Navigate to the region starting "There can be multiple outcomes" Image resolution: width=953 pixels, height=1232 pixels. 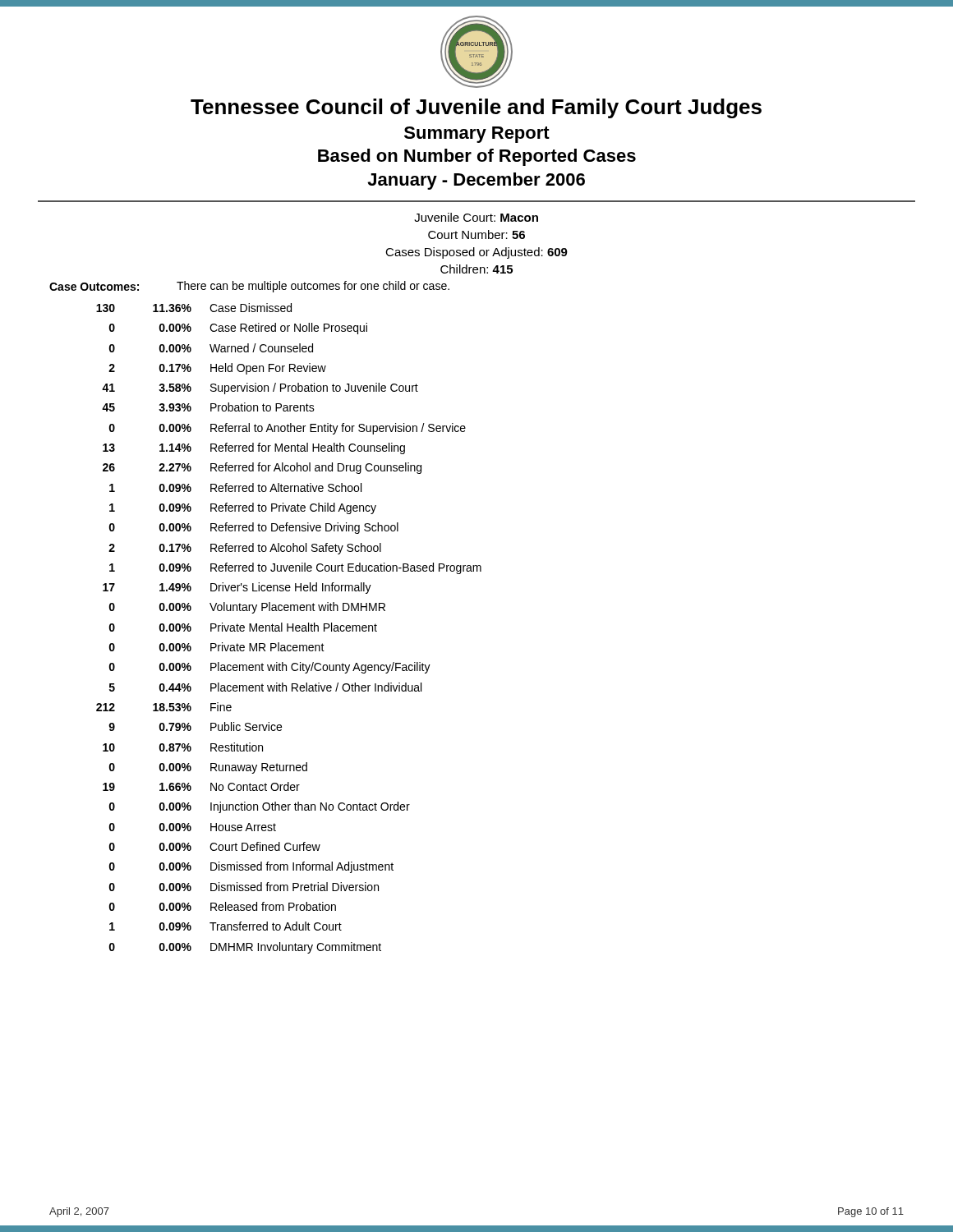click(x=313, y=286)
